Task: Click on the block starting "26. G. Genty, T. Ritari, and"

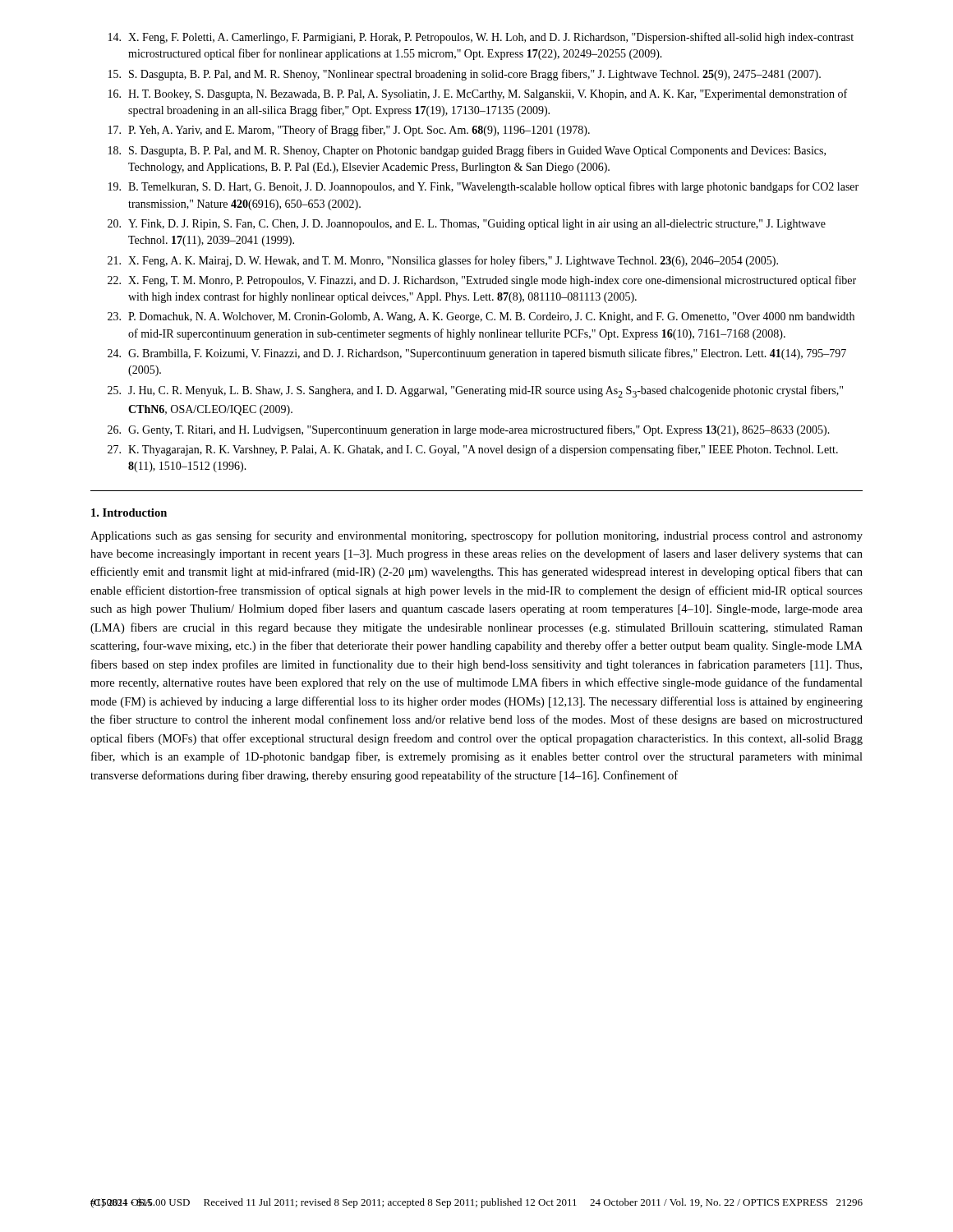Action: point(476,430)
